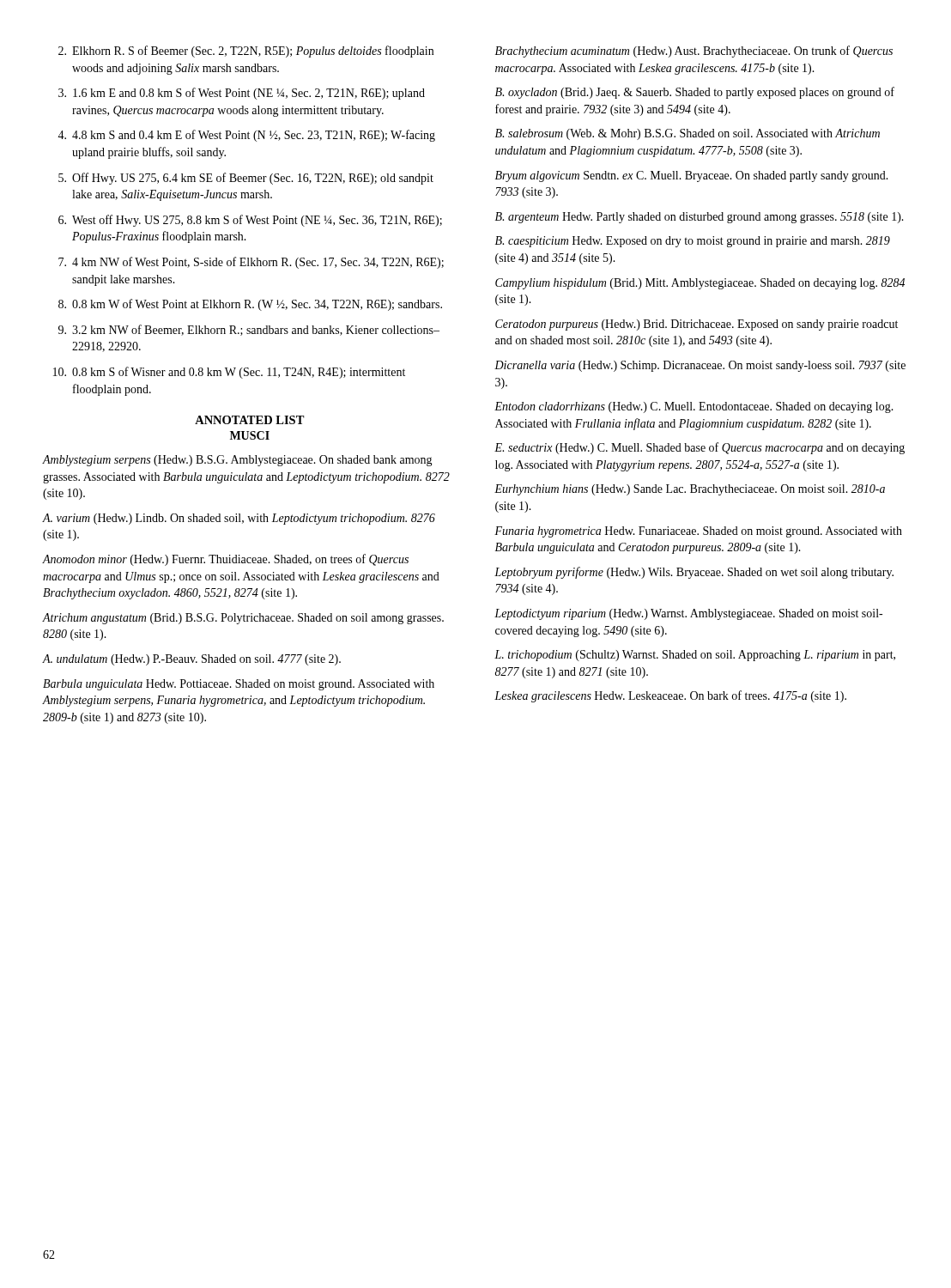Where is the passage that starts "A. undulatum (Hedw.) P.-Beauv."?
Image resolution: width=951 pixels, height=1288 pixels.
192,659
